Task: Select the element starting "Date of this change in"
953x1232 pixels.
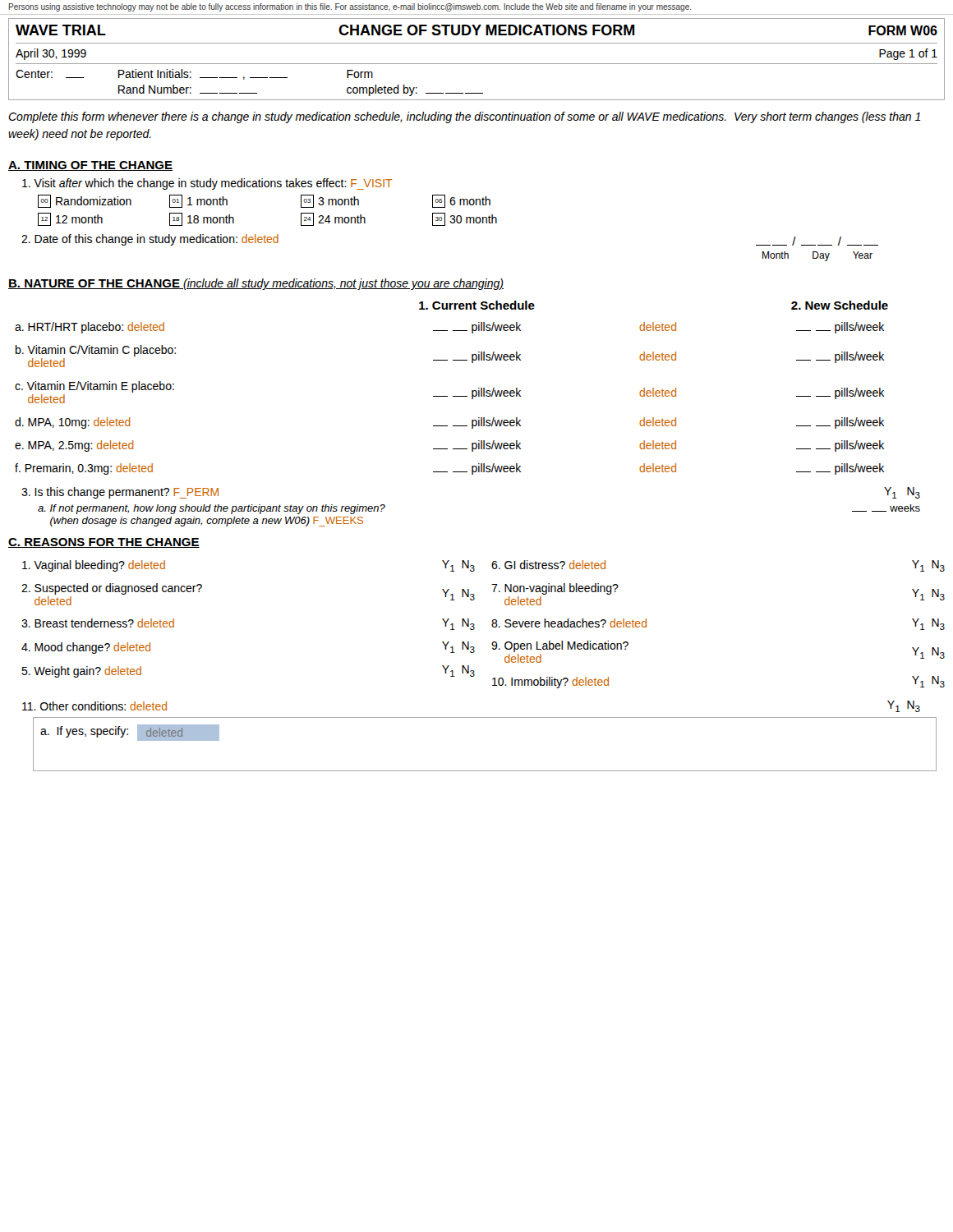Action: [150, 239]
